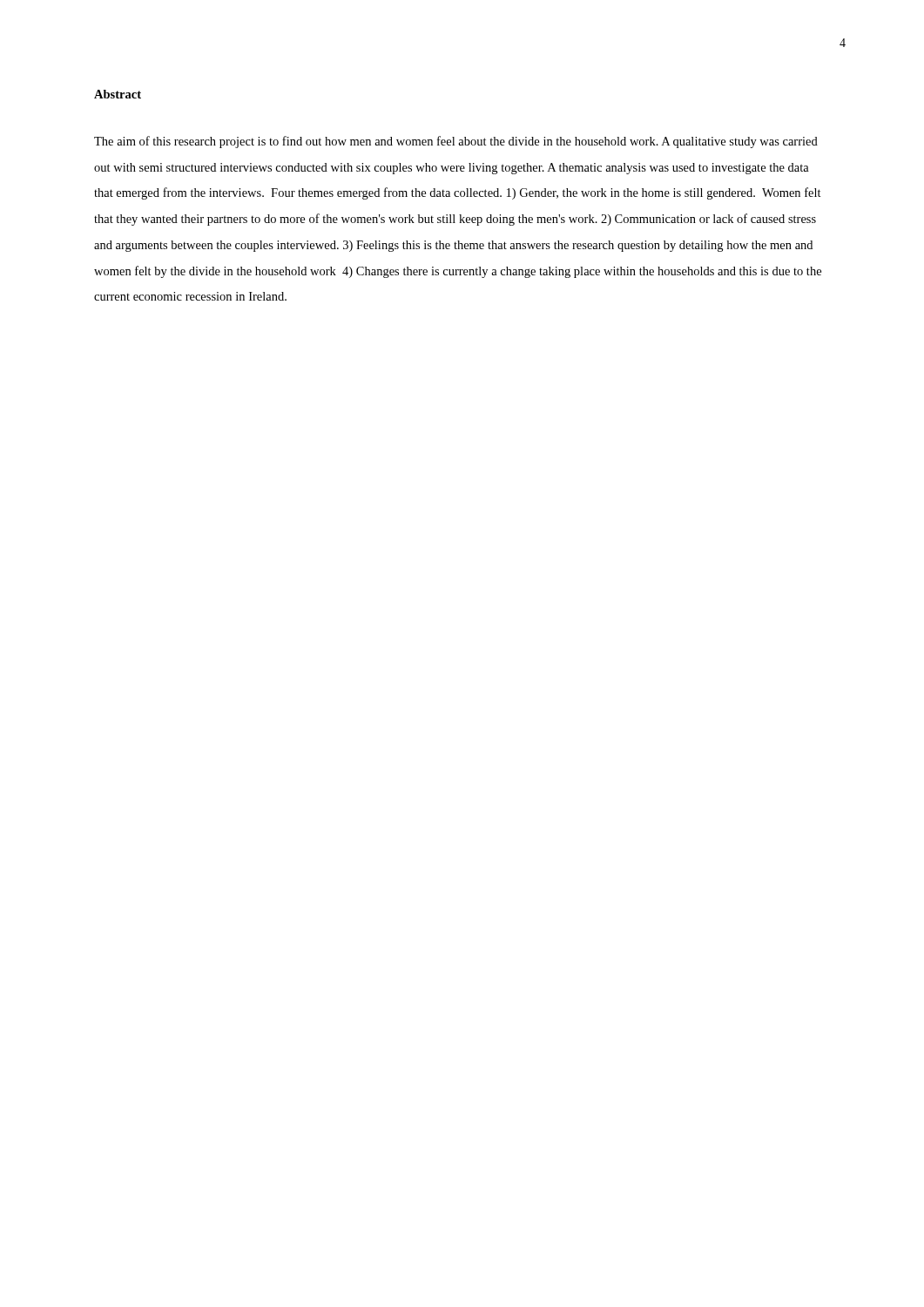Select a section header
The width and height of the screenshot is (924, 1307).
tap(118, 94)
